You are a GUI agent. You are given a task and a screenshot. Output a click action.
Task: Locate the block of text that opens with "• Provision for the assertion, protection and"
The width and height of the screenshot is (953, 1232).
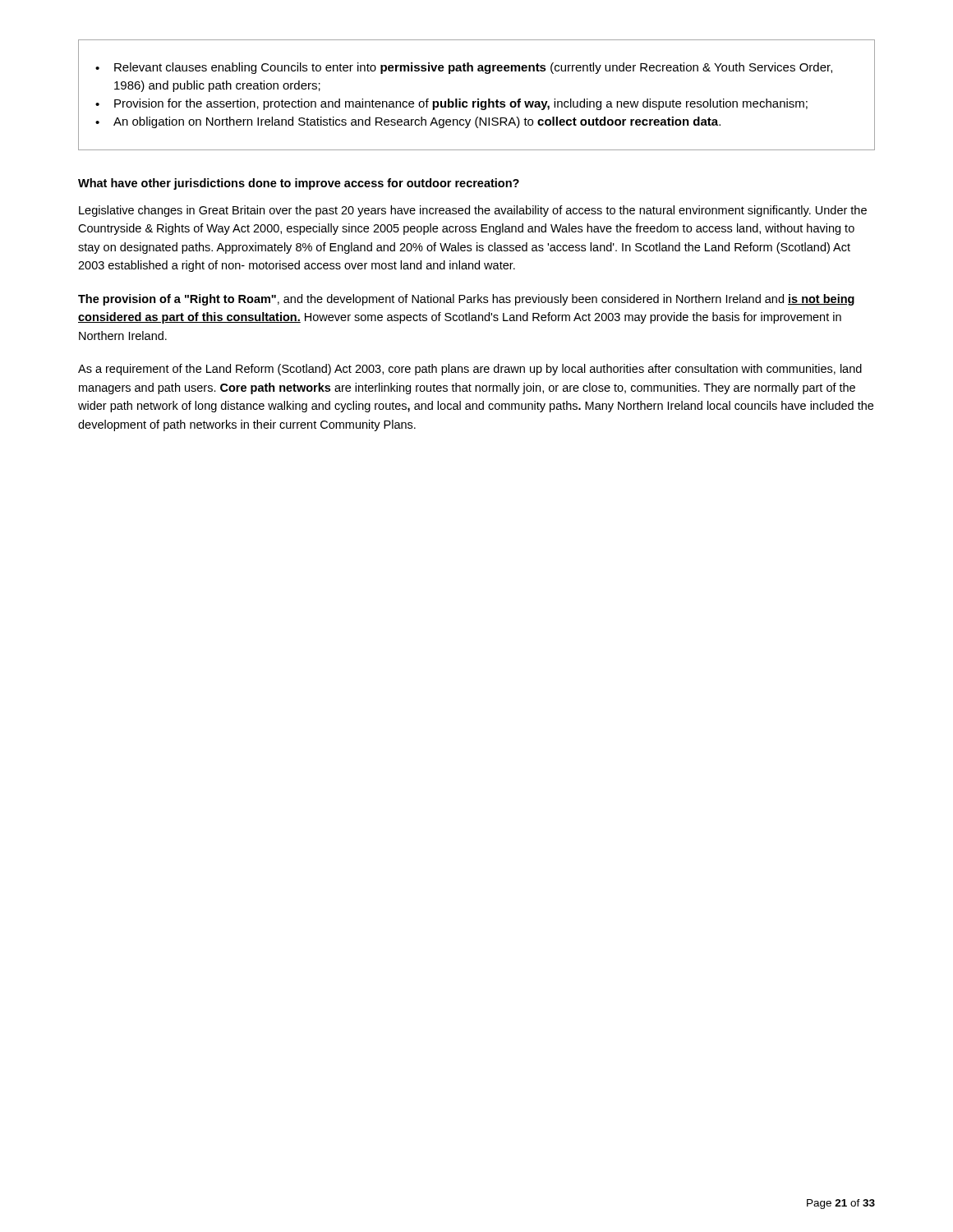(x=472, y=103)
